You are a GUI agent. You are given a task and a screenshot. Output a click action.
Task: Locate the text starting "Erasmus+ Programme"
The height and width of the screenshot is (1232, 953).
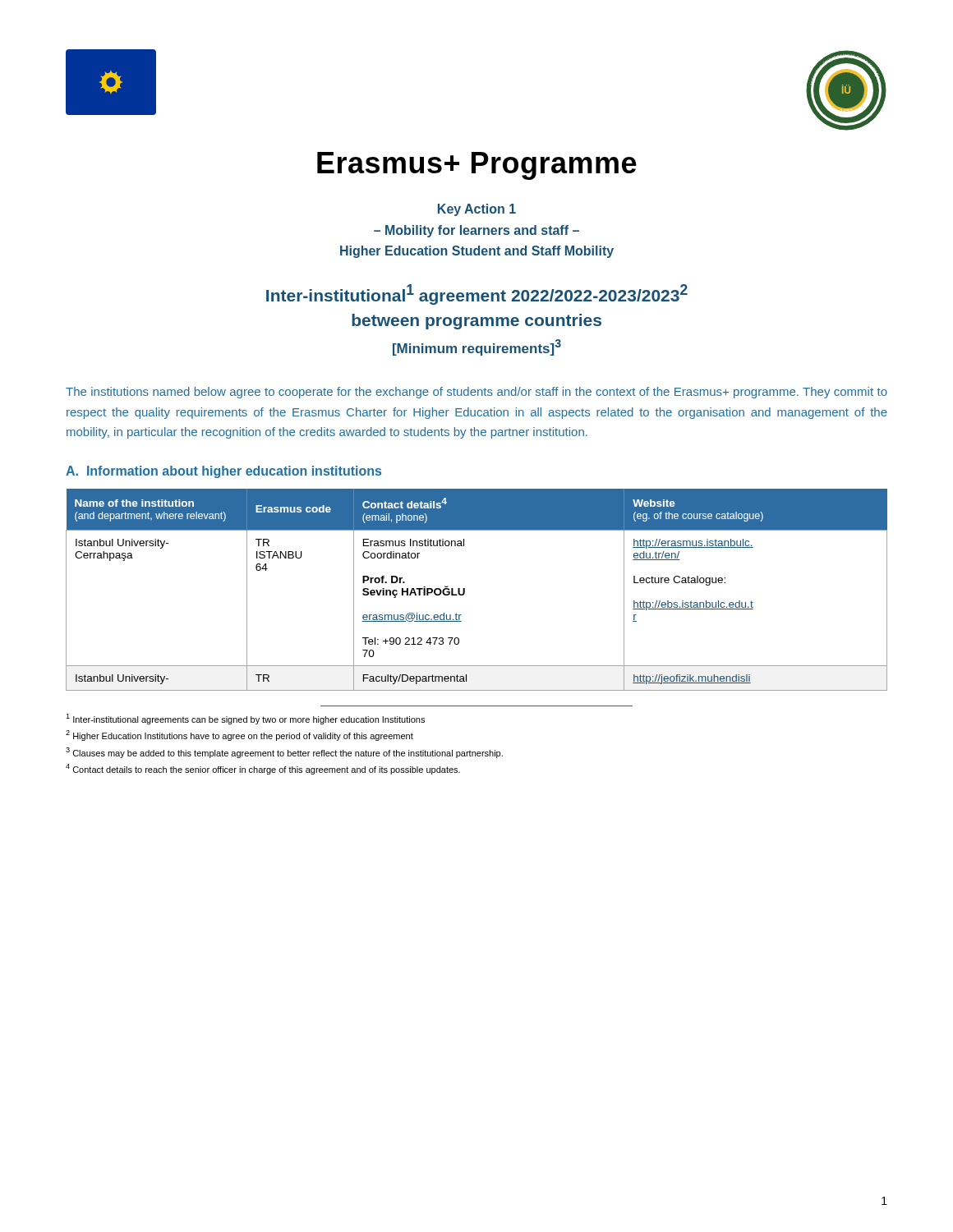click(x=476, y=163)
